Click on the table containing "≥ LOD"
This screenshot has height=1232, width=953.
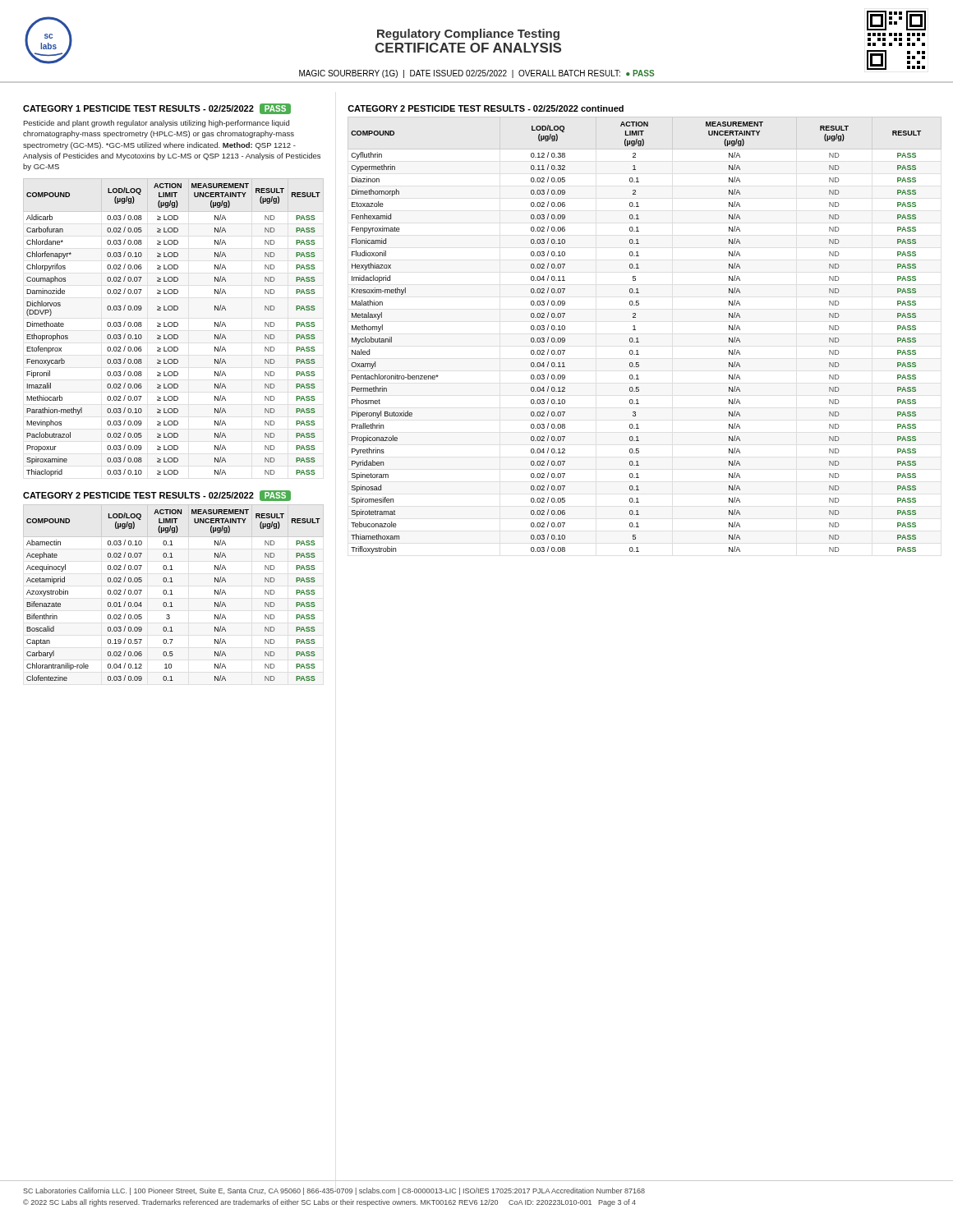point(173,329)
